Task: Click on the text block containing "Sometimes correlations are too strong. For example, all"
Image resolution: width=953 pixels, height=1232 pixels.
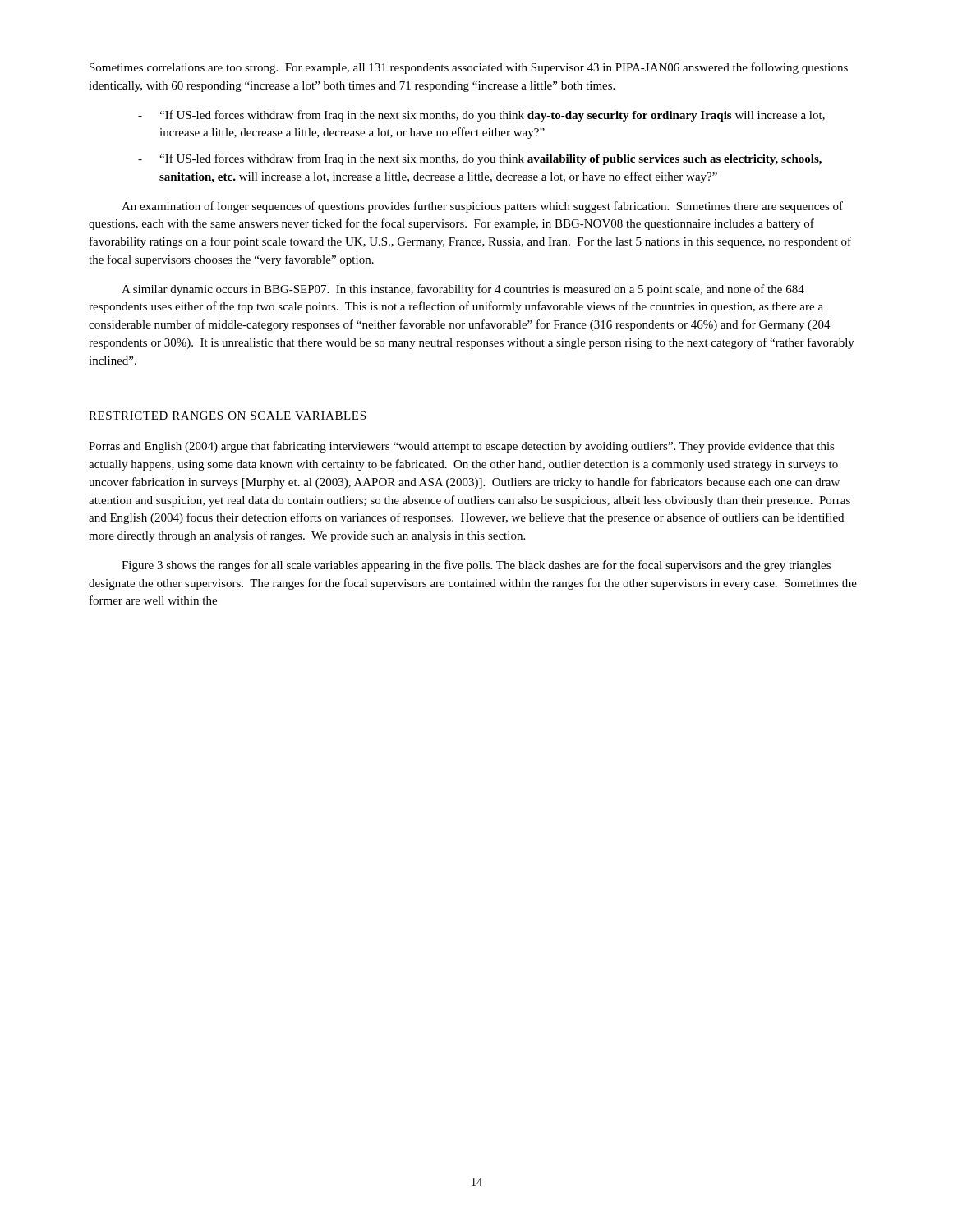Action: tap(468, 76)
